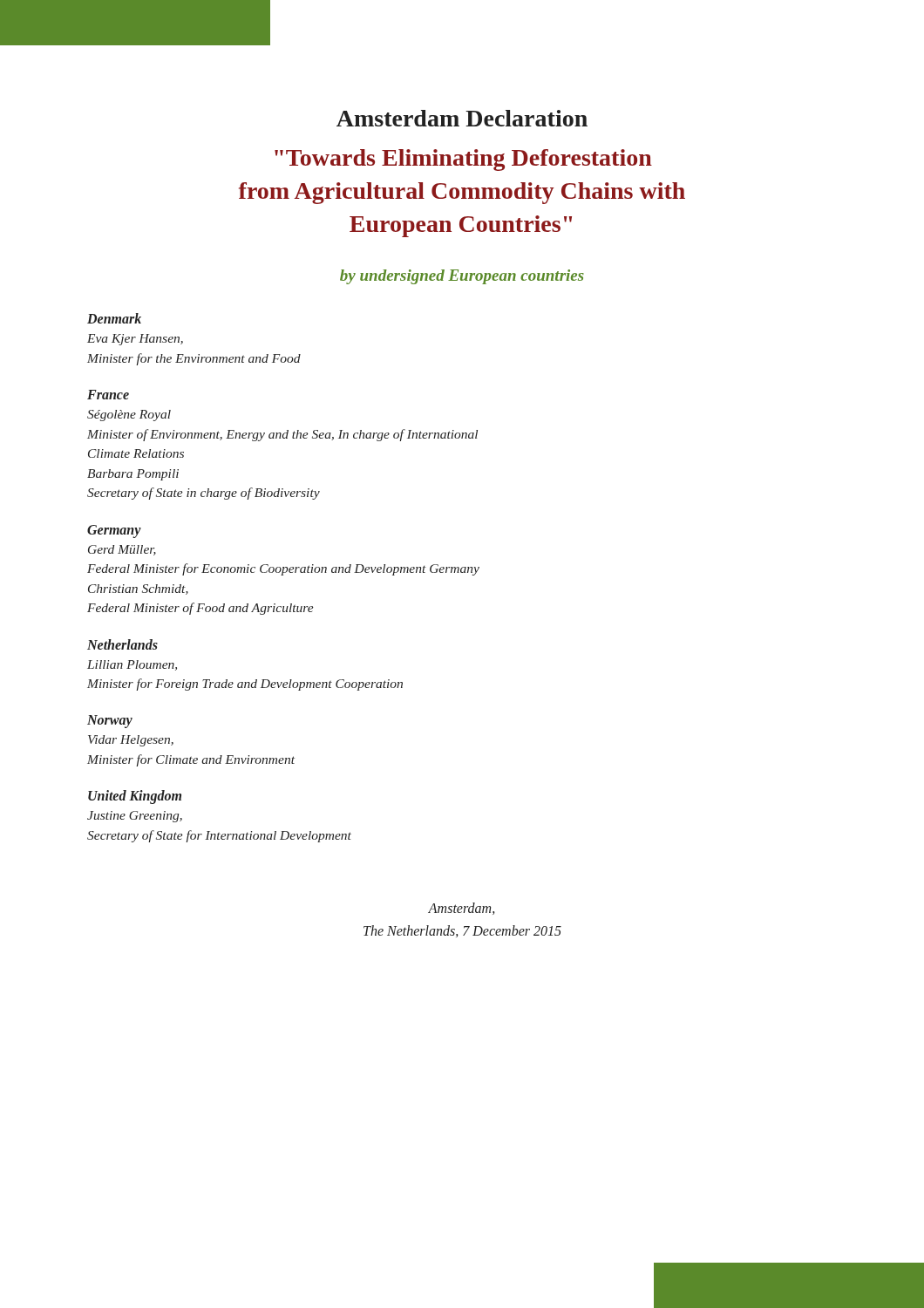Navigate to the region starting "Germany Gerd Müller, Federal Minister for Economic"
Screen dimensions: 1308x924
click(462, 570)
